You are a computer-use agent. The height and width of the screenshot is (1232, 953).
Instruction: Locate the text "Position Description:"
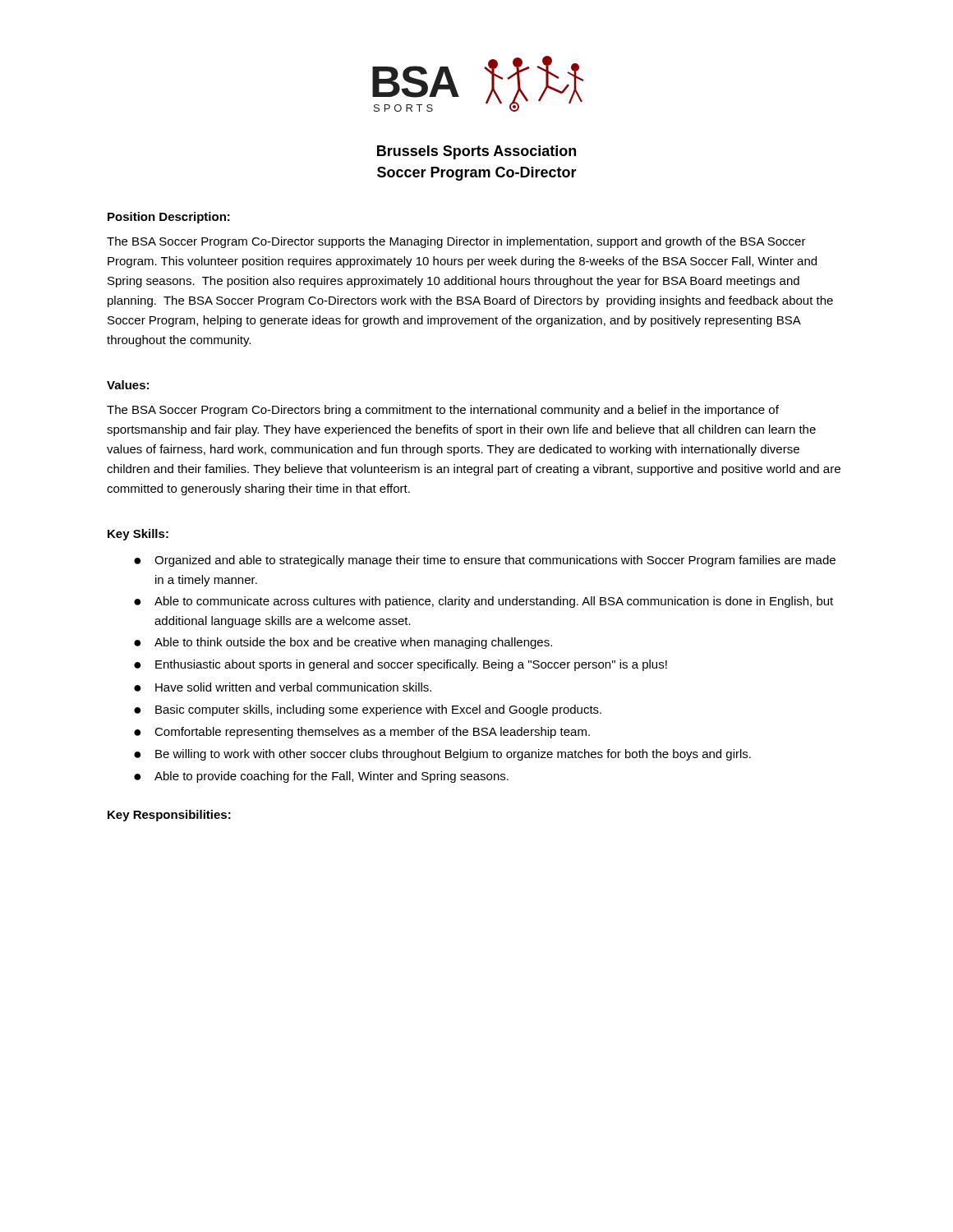pyautogui.click(x=169, y=217)
